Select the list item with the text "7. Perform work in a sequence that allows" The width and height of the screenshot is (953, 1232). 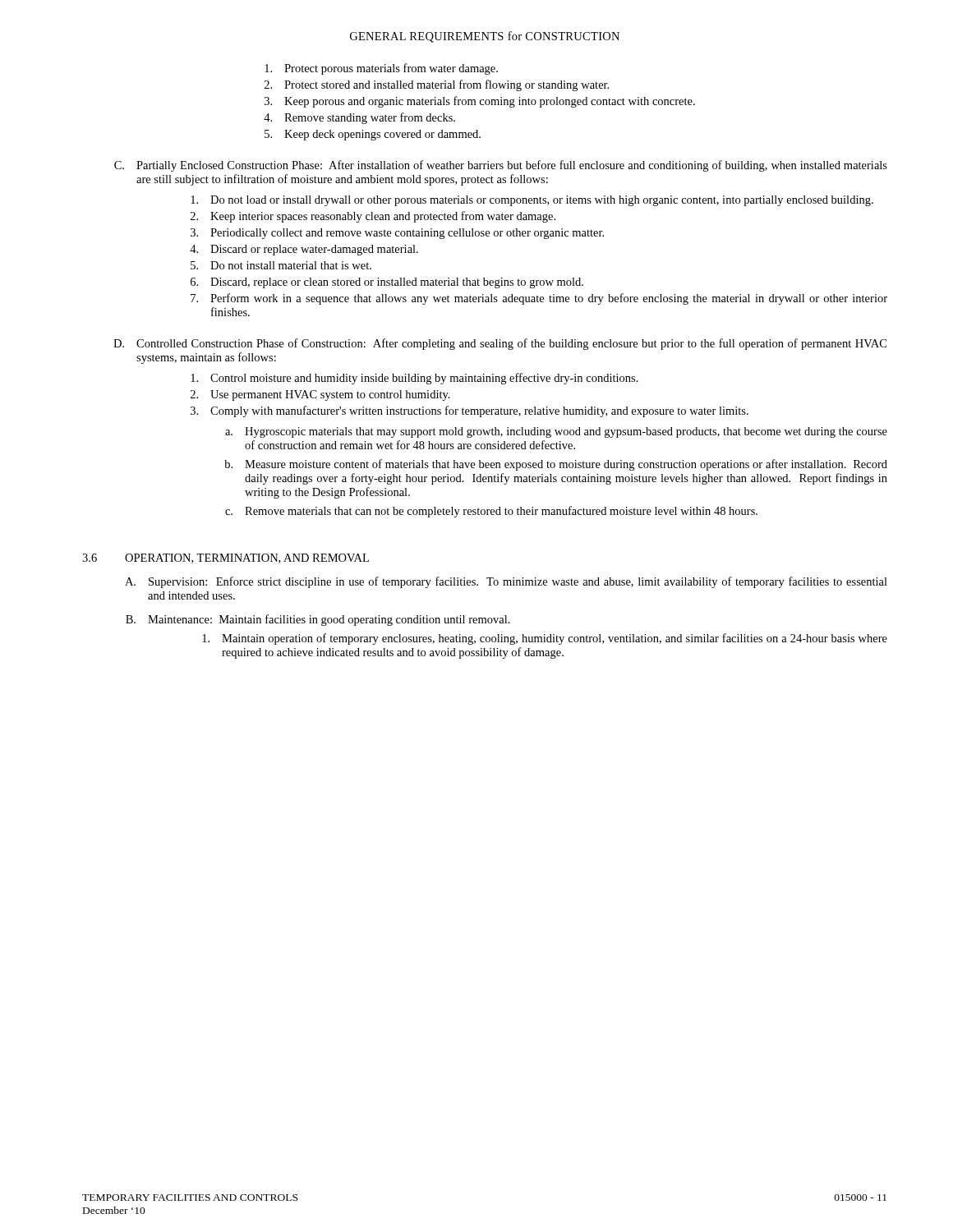pos(527,306)
